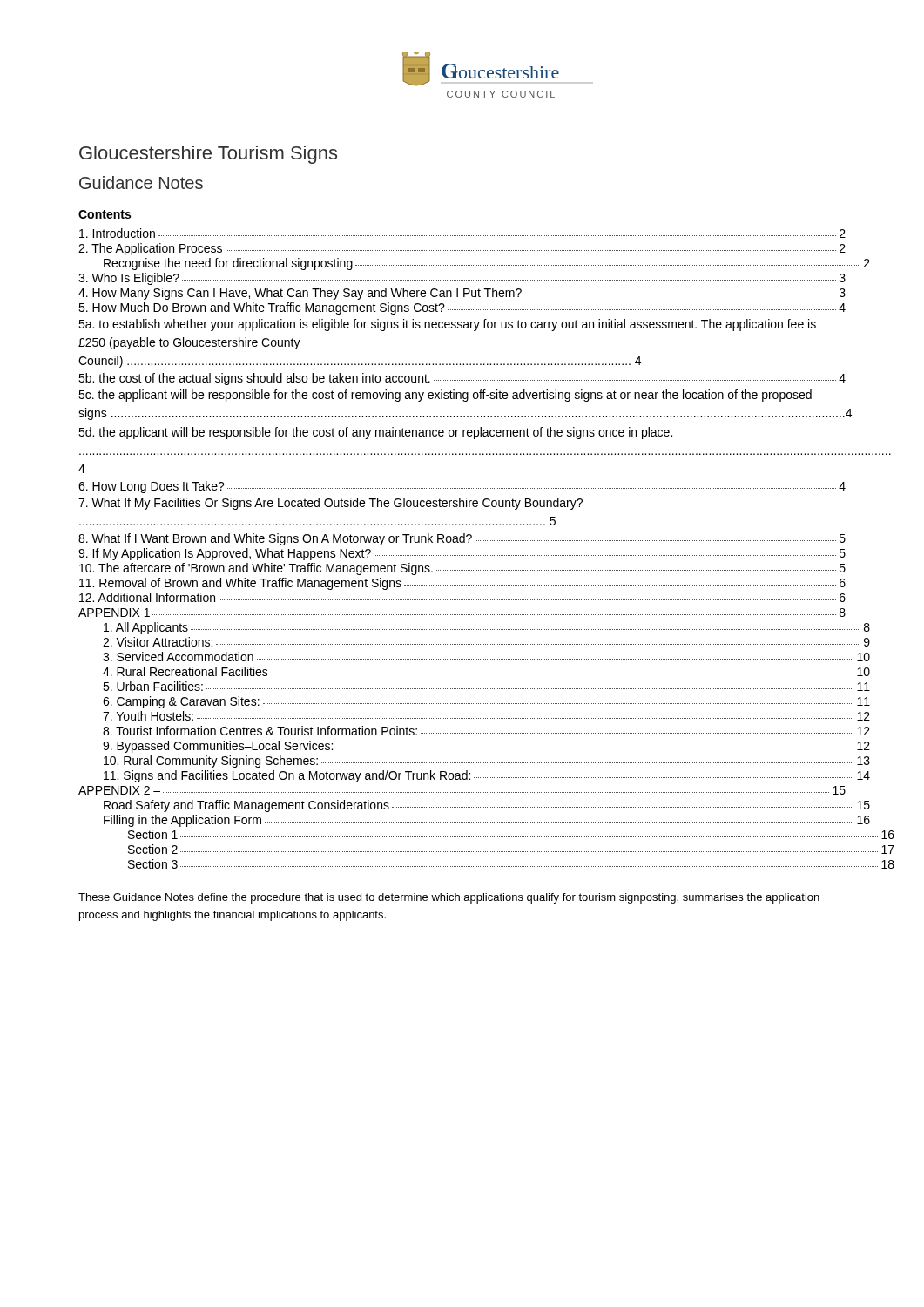This screenshot has width=924, height=1307.
Task: Navigate to the region starting "Gloucestershire Tourism Signs"
Action: tap(208, 153)
